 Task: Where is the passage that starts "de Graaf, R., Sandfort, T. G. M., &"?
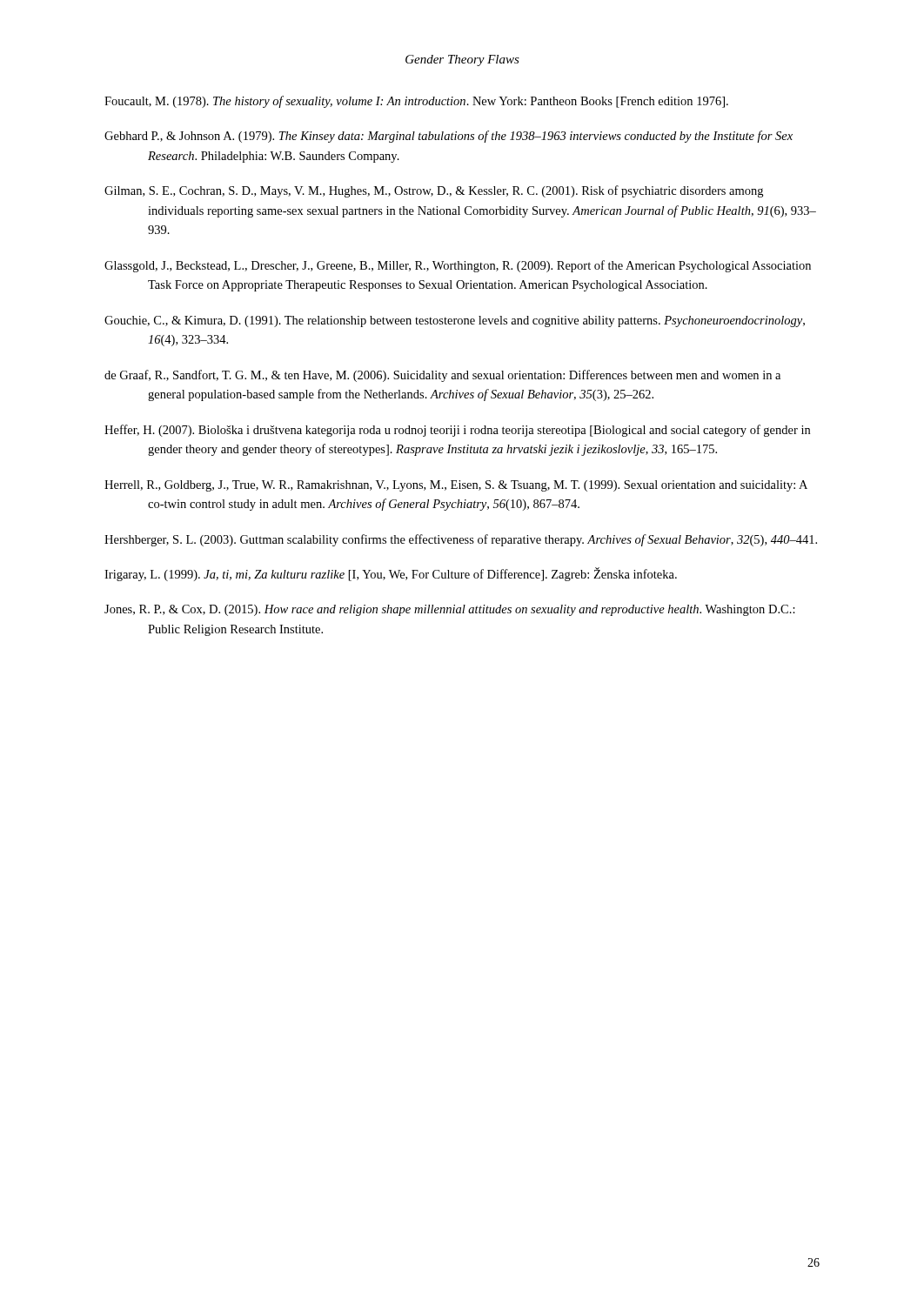coord(443,384)
